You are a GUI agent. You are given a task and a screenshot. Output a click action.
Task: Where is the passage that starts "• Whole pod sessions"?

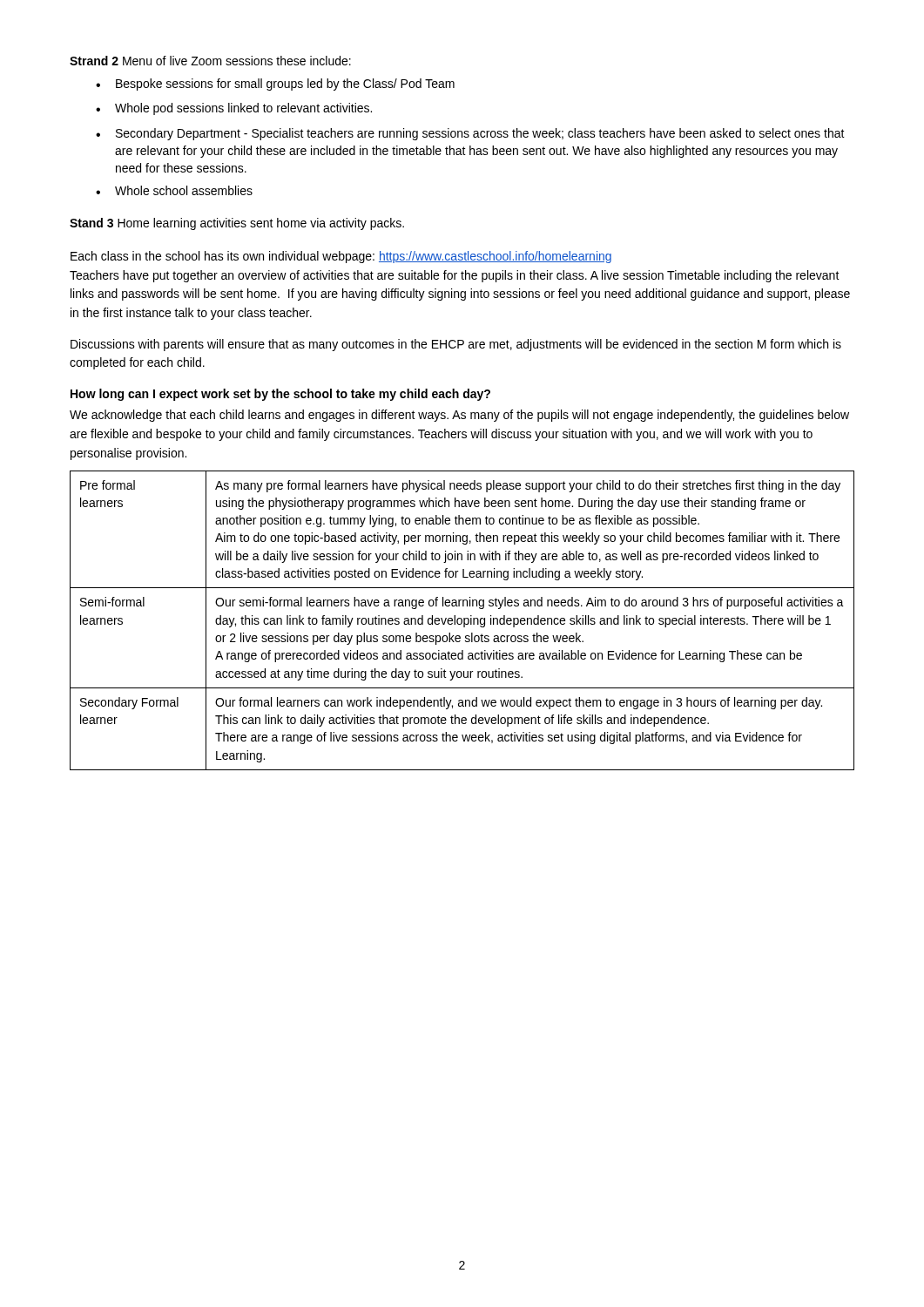[234, 109]
